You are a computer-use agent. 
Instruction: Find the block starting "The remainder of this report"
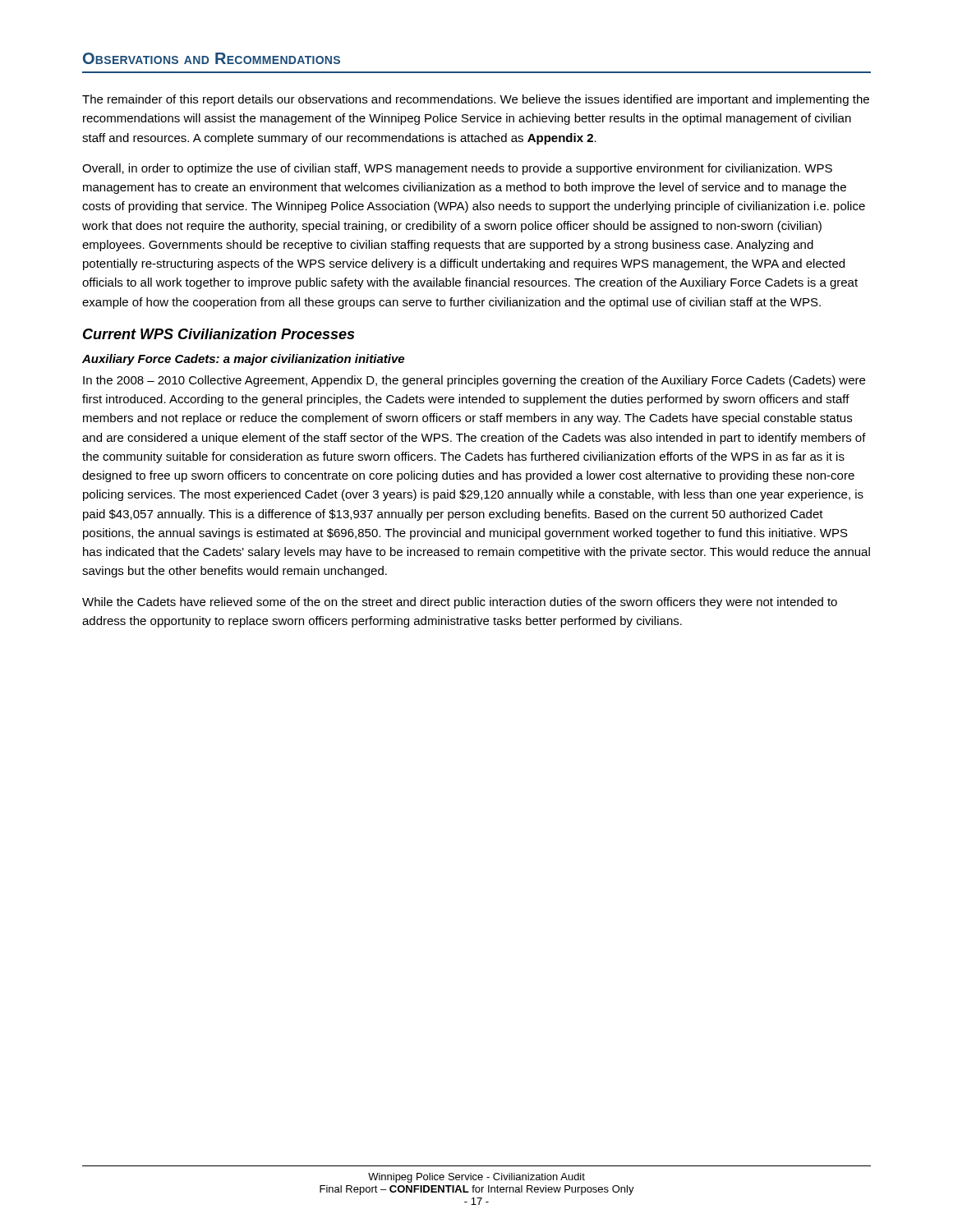point(476,118)
